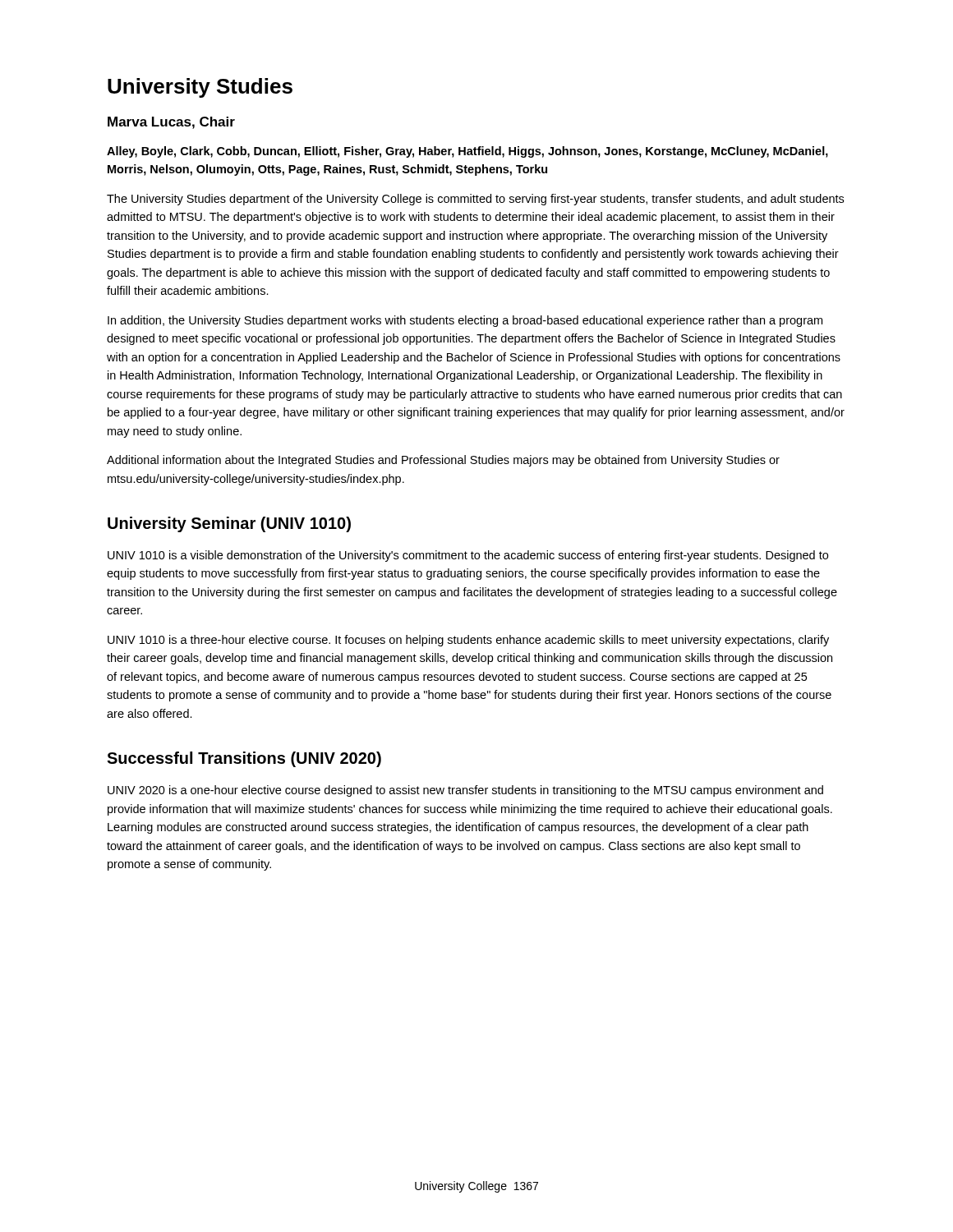Click on the text block that says "UNIV 1010 is a three-hour"

point(470,677)
